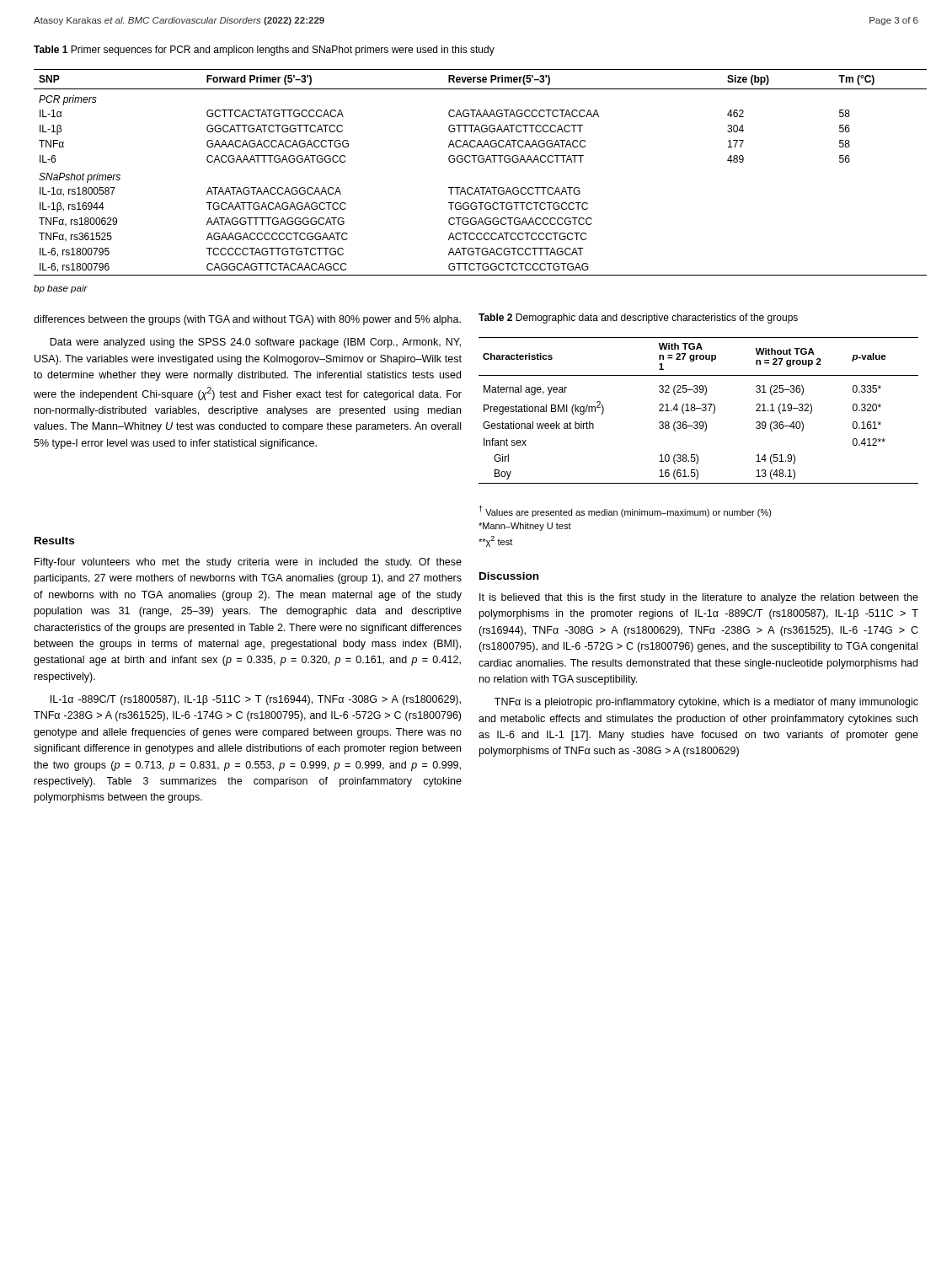Point to the block starting "Table 1 Primer sequences for PCR and amplicon"

[264, 50]
